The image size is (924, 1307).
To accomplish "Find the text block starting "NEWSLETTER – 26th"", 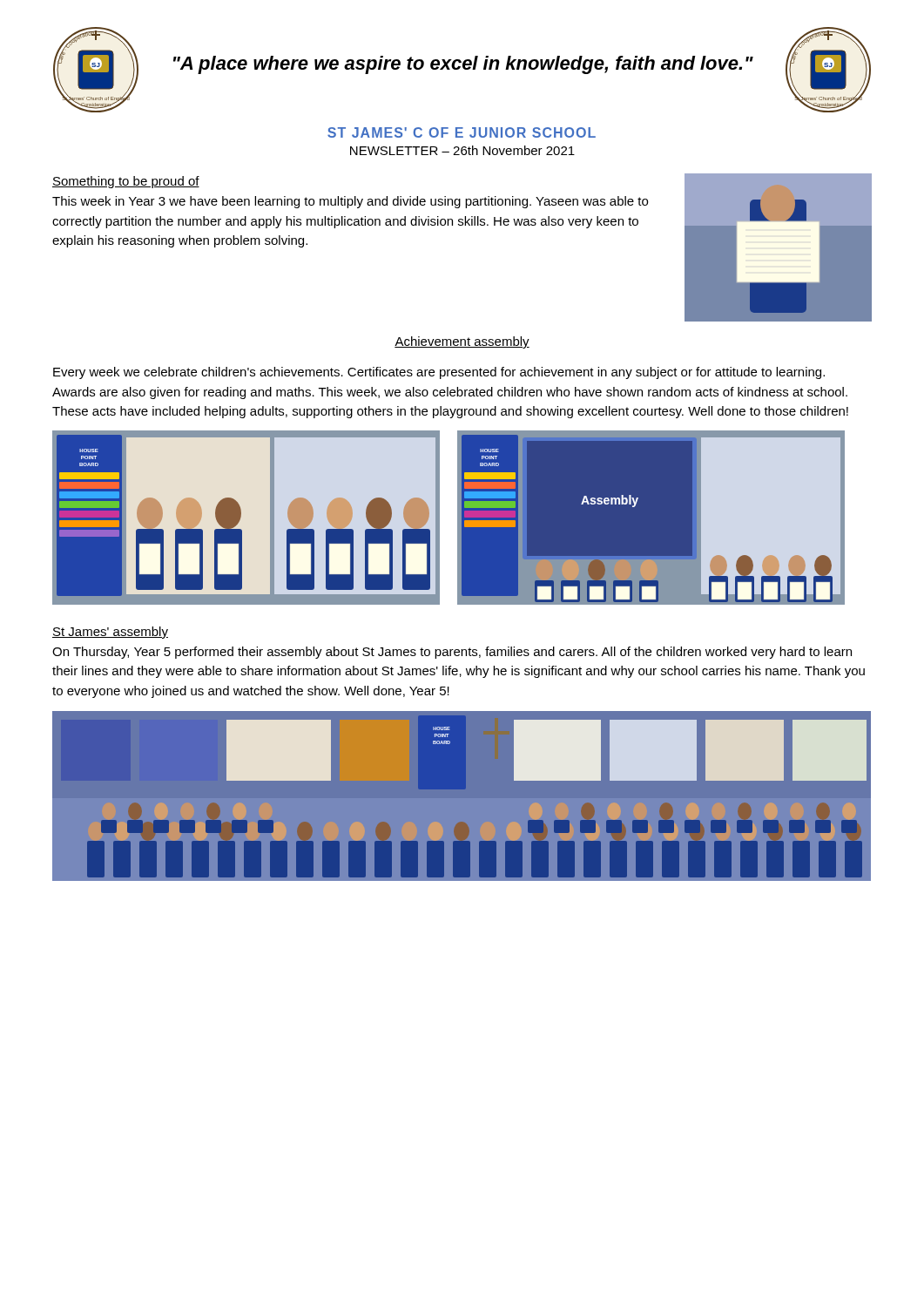I will [462, 150].
